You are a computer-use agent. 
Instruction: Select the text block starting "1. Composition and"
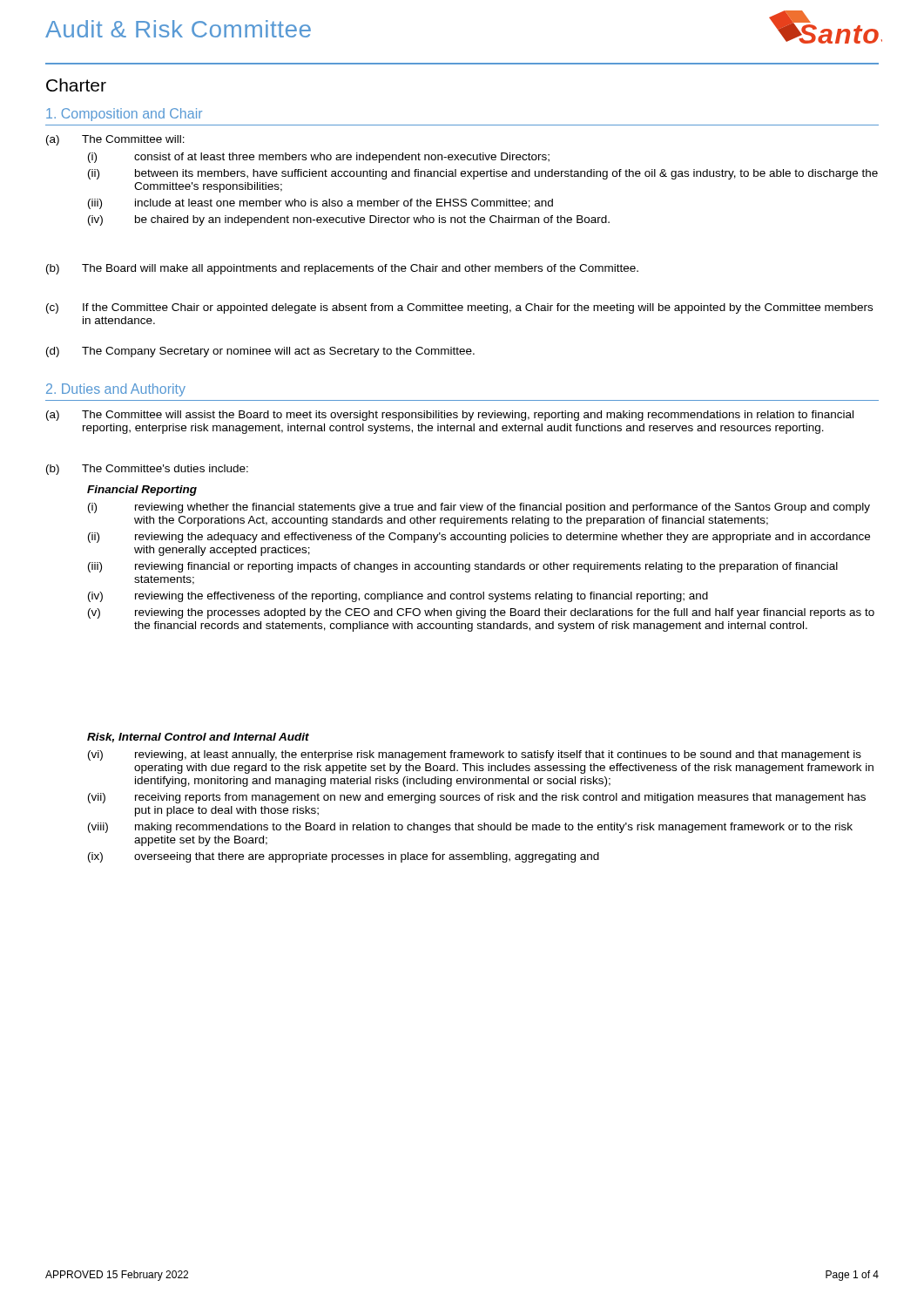124,114
